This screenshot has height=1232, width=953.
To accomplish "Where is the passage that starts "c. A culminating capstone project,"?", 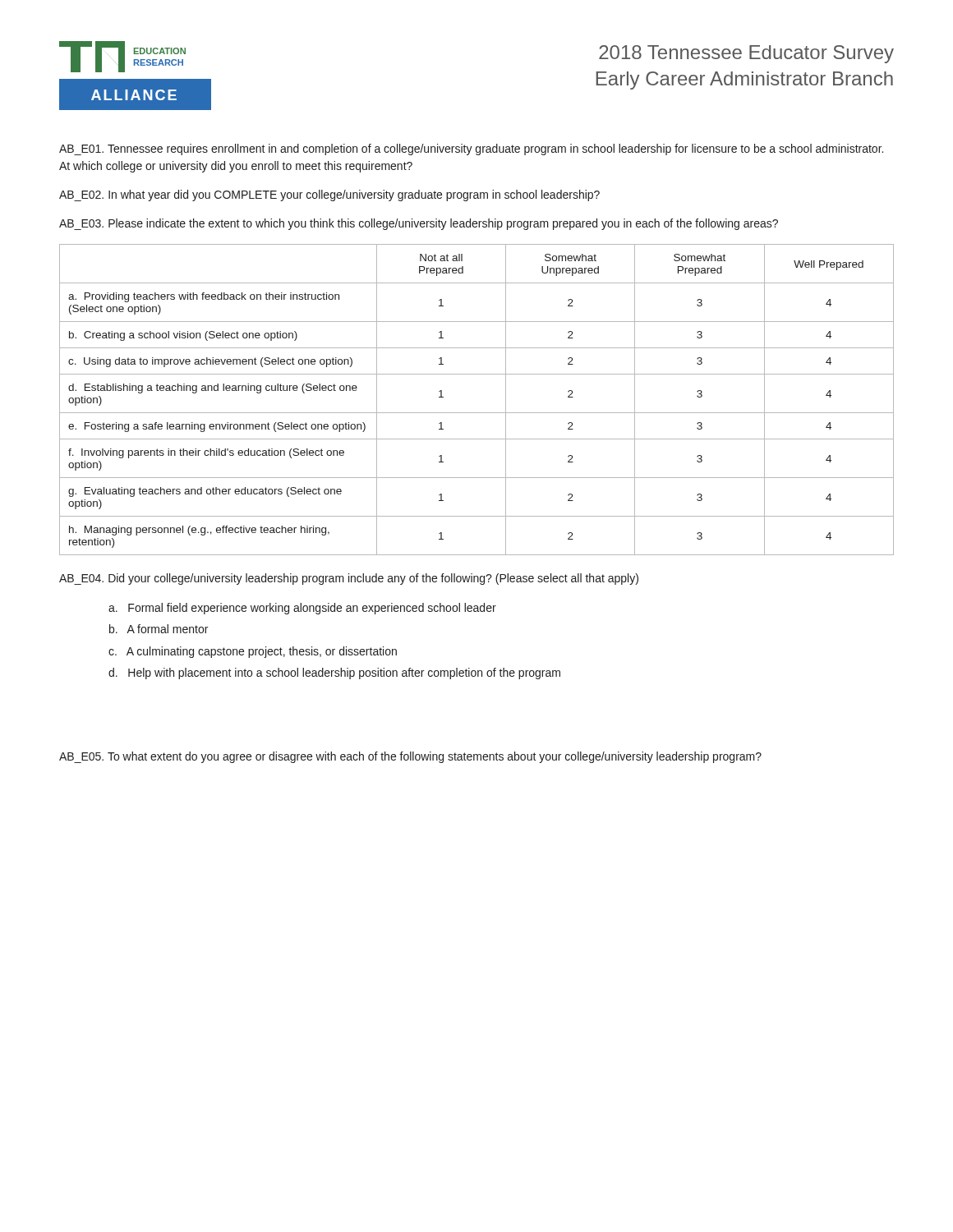I will point(253,651).
